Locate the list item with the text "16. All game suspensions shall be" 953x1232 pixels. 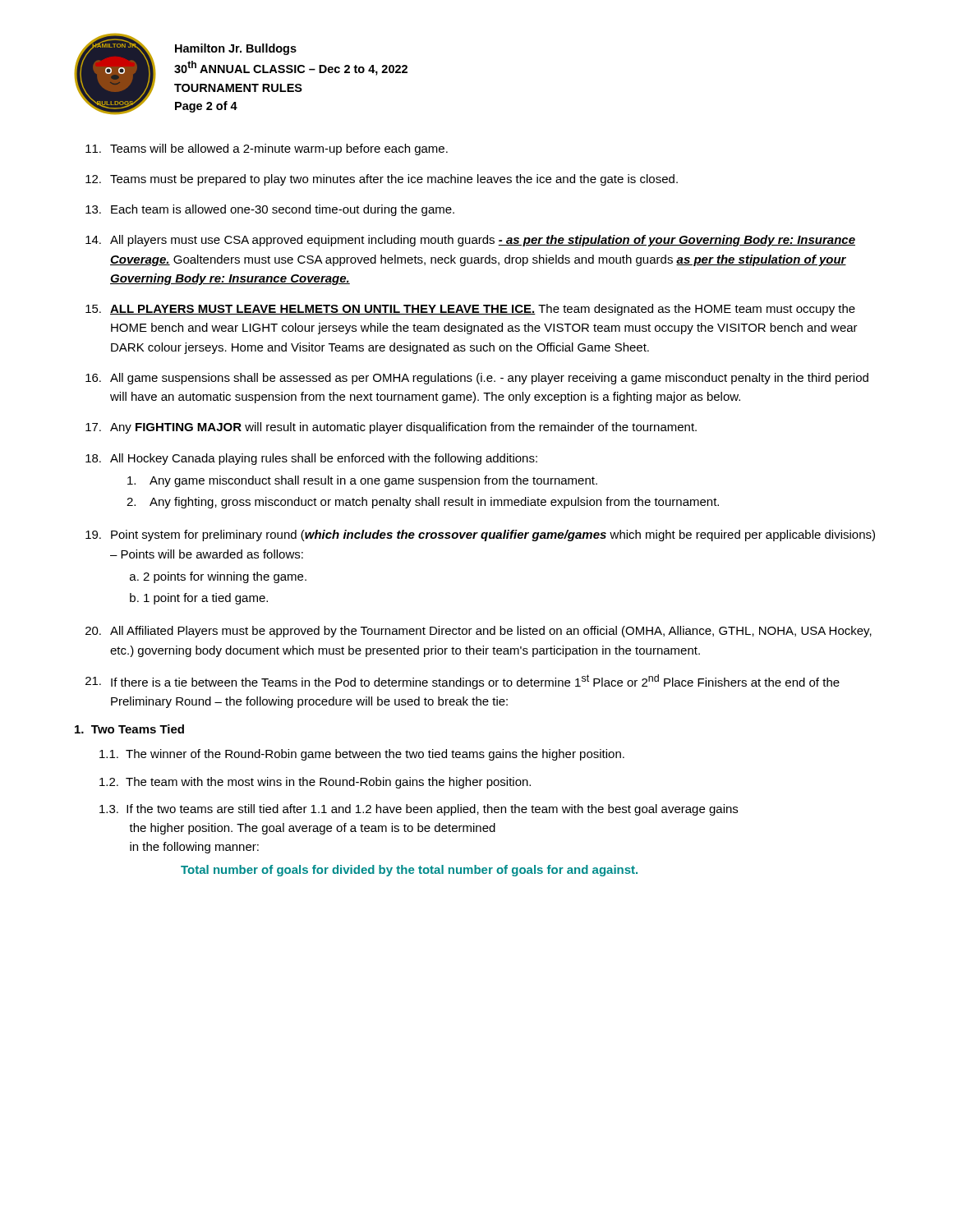coord(476,387)
